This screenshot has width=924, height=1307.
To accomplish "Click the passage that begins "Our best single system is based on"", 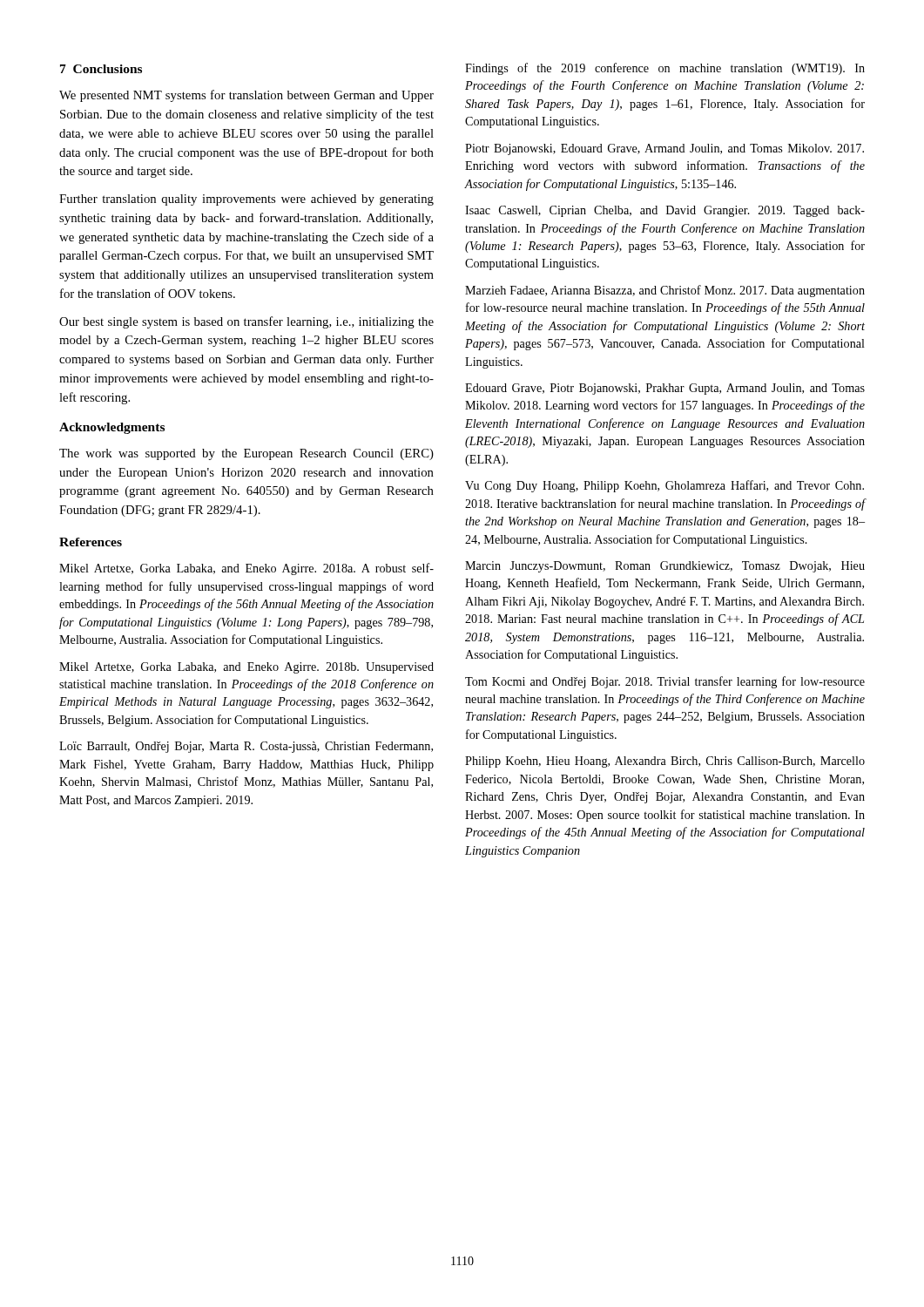I will coord(246,359).
